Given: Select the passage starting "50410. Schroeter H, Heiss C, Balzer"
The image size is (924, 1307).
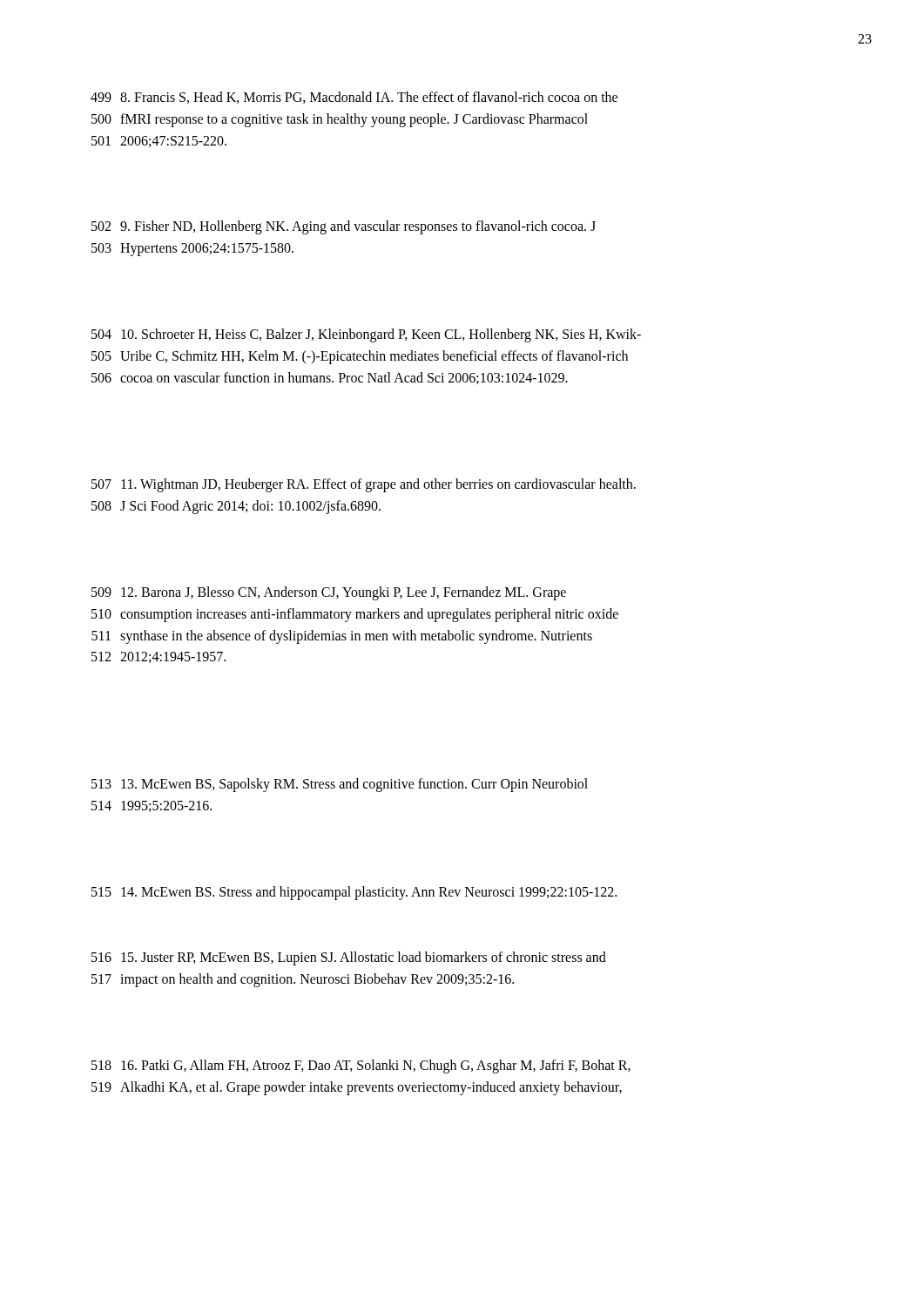Looking at the screenshot, I should [360, 357].
